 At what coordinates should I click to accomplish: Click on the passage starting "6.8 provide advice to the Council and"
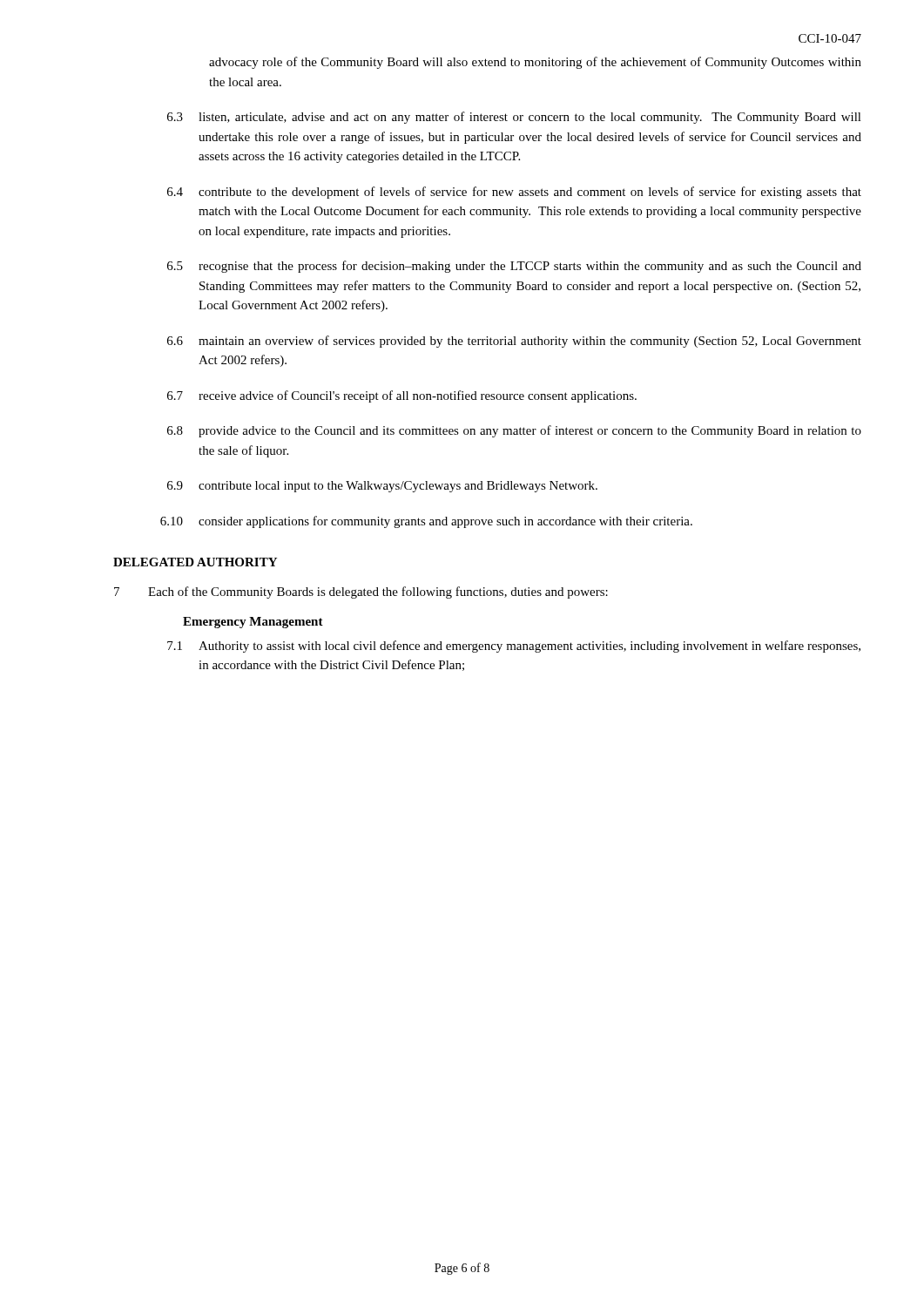(487, 440)
